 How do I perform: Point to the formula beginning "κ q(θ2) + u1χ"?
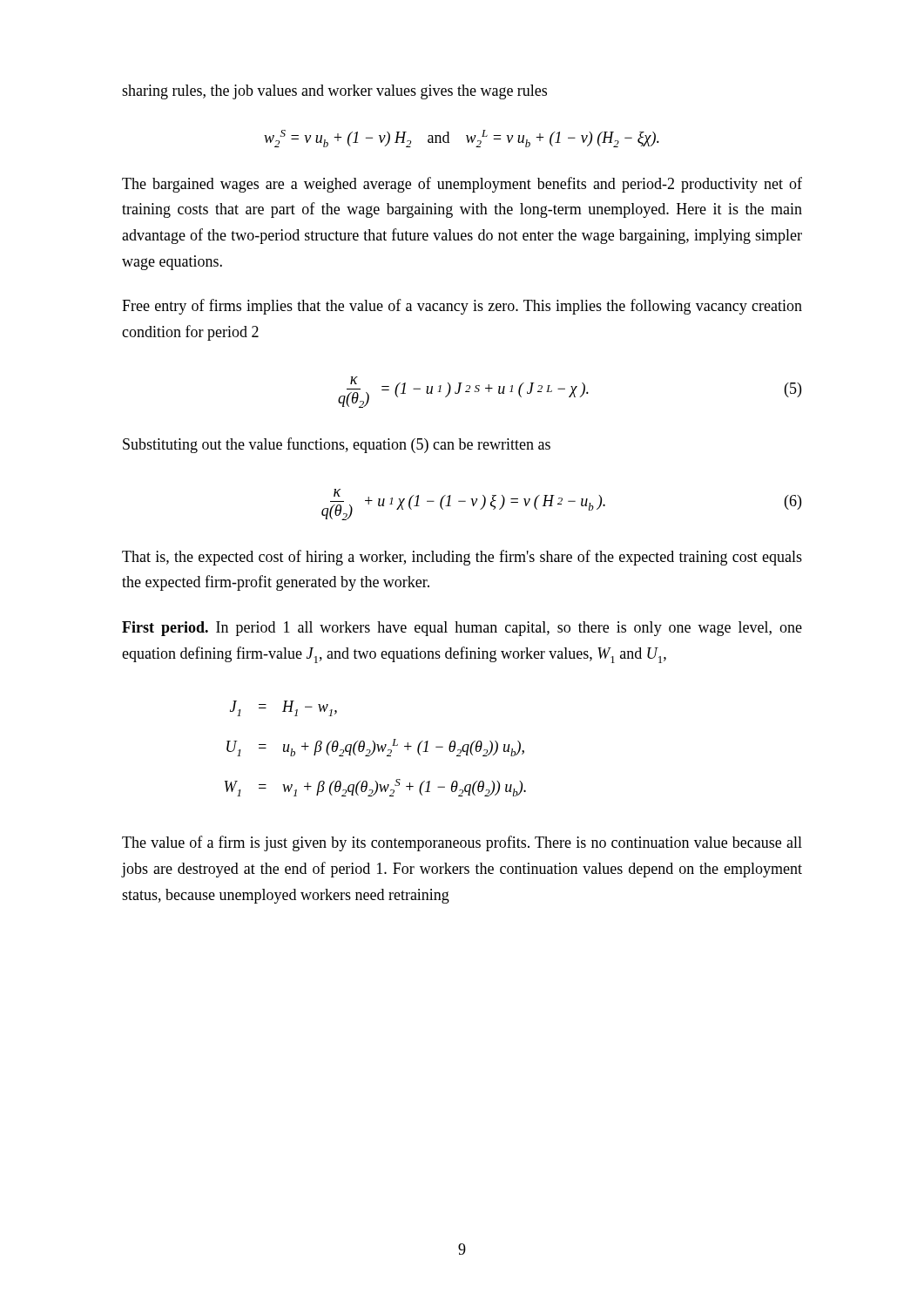(560, 501)
